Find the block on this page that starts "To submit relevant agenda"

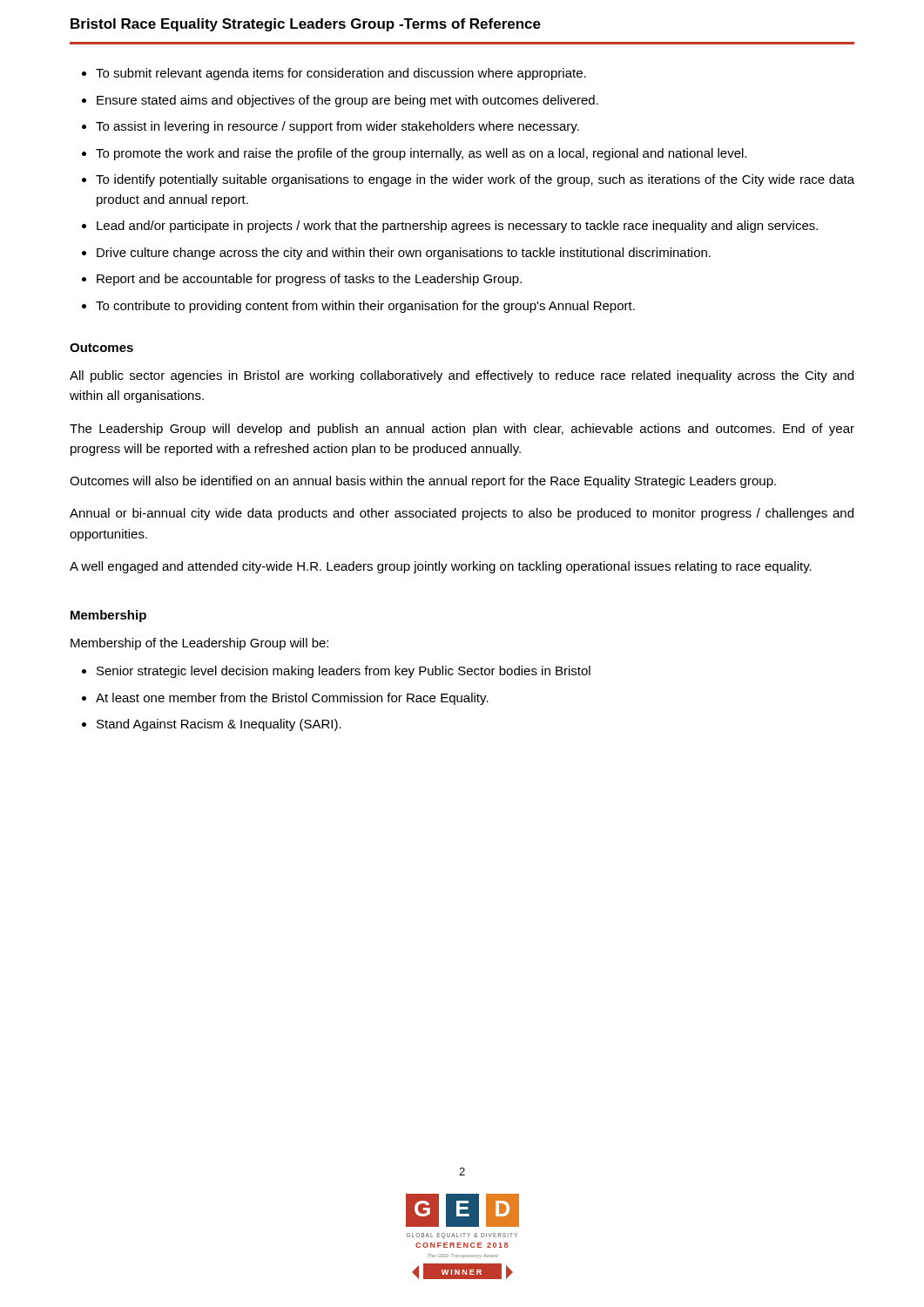(x=341, y=73)
